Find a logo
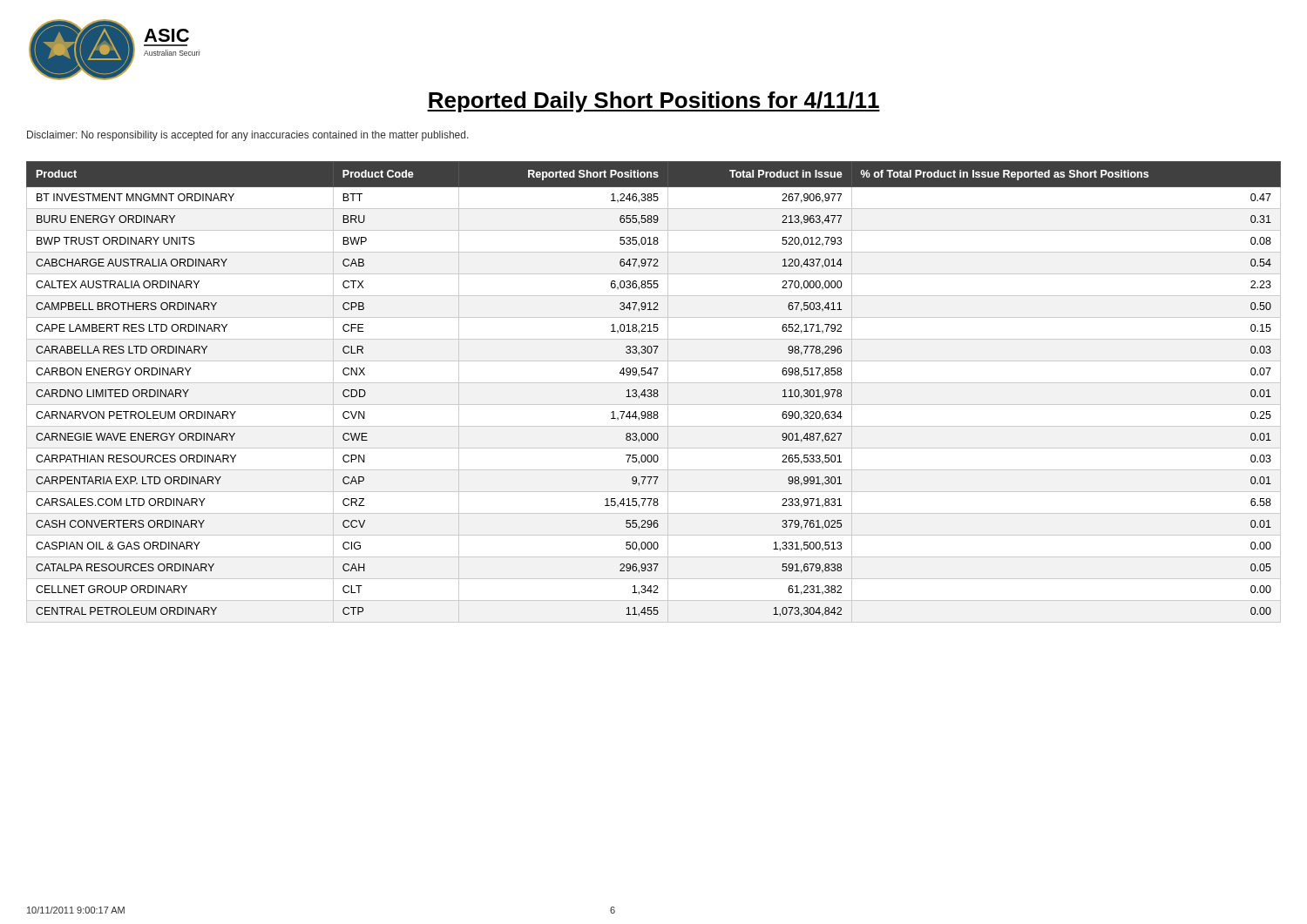 (x=113, y=50)
